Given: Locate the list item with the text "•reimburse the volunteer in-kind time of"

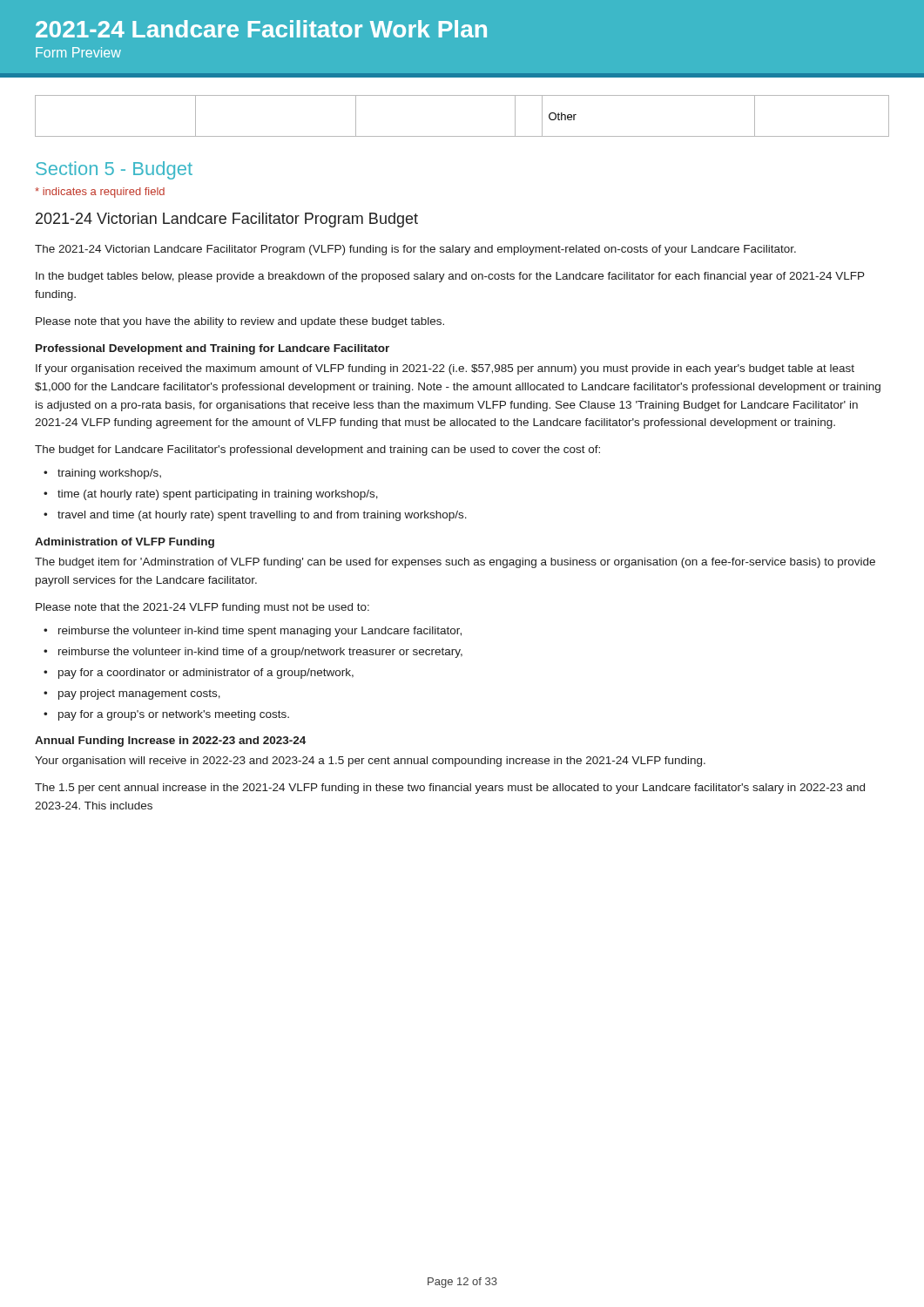Looking at the screenshot, I should coord(253,652).
